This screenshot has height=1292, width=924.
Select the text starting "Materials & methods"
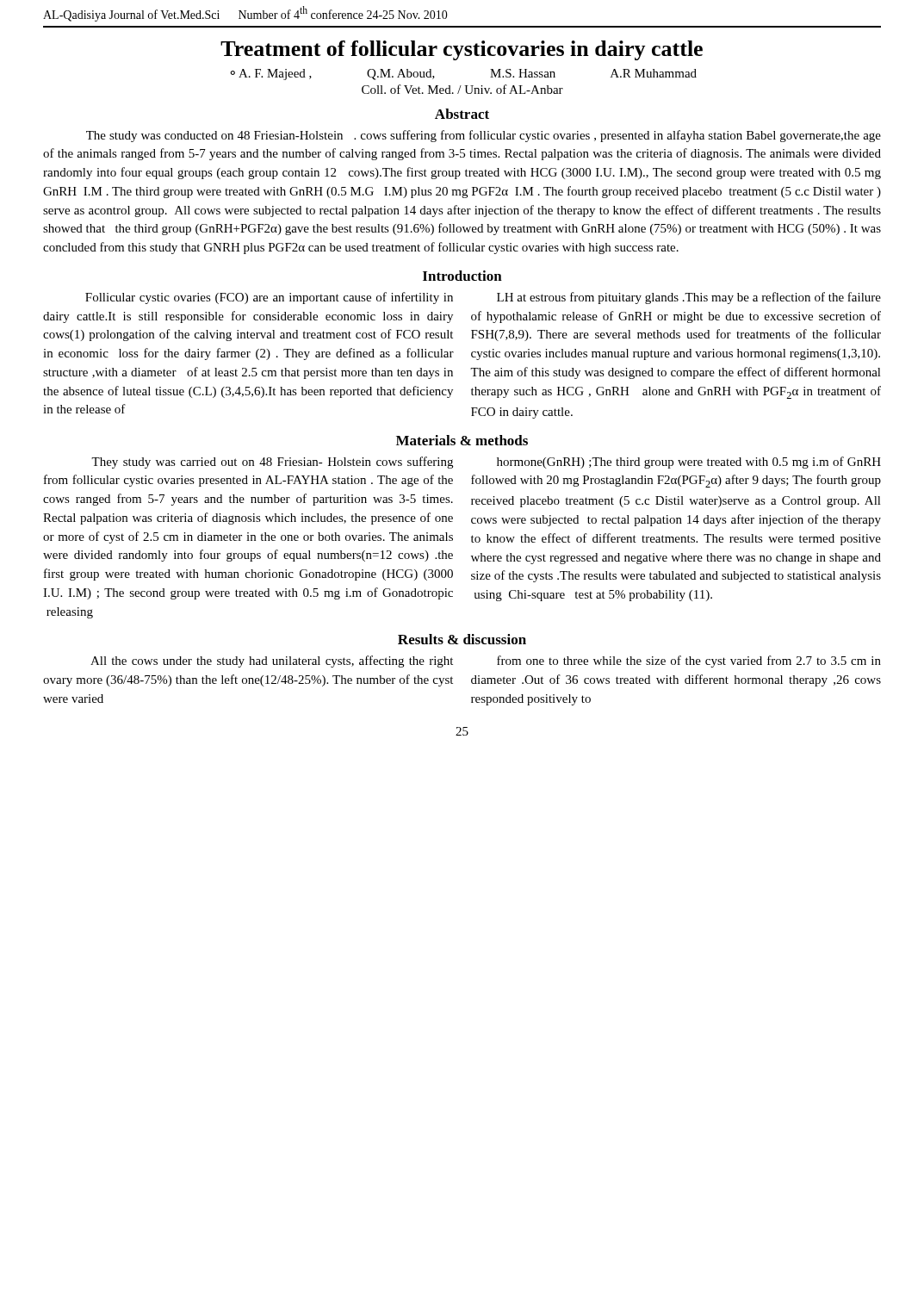(462, 440)
